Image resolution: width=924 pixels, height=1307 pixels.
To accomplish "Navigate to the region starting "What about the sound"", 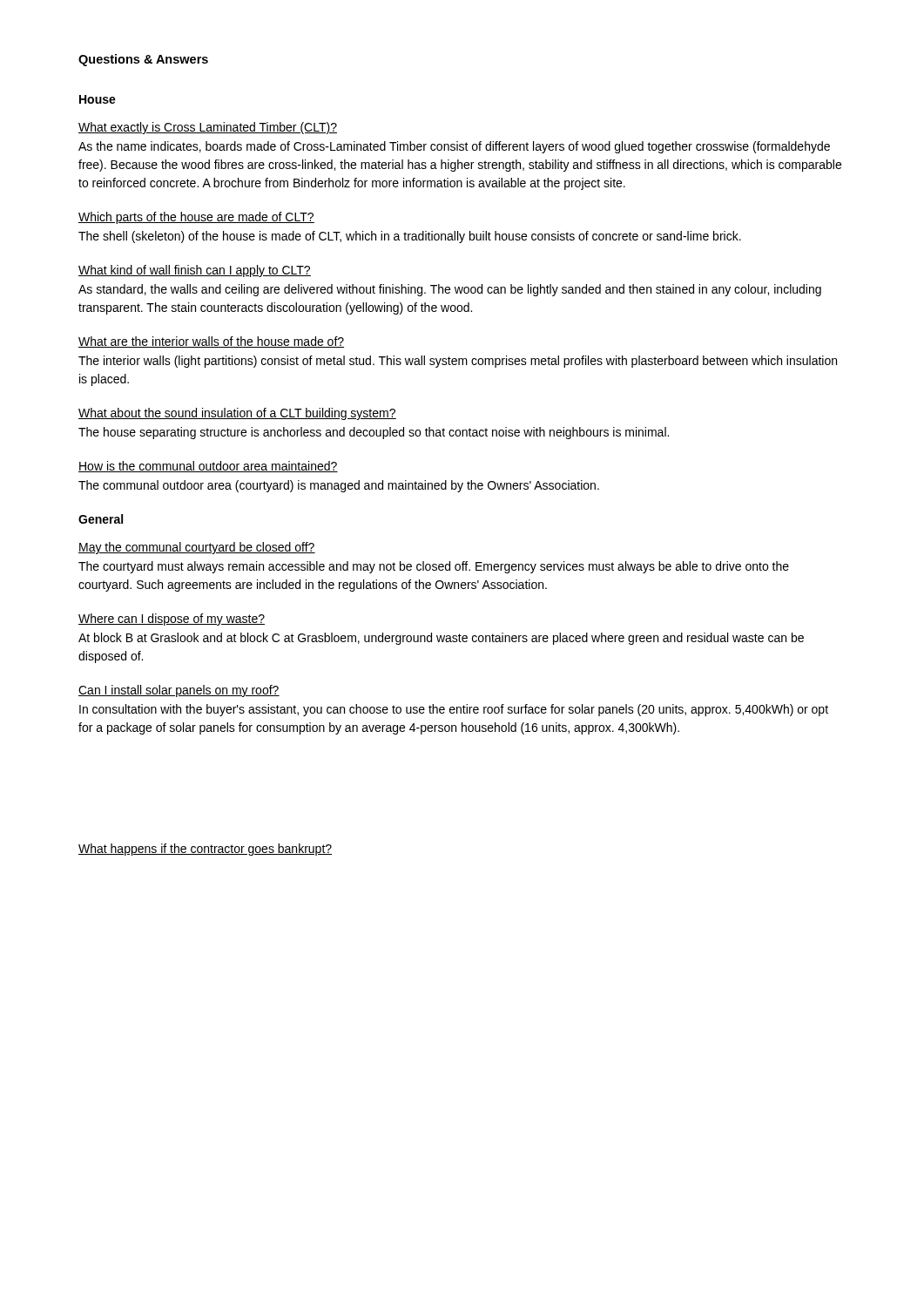I will tap(462, 424).
